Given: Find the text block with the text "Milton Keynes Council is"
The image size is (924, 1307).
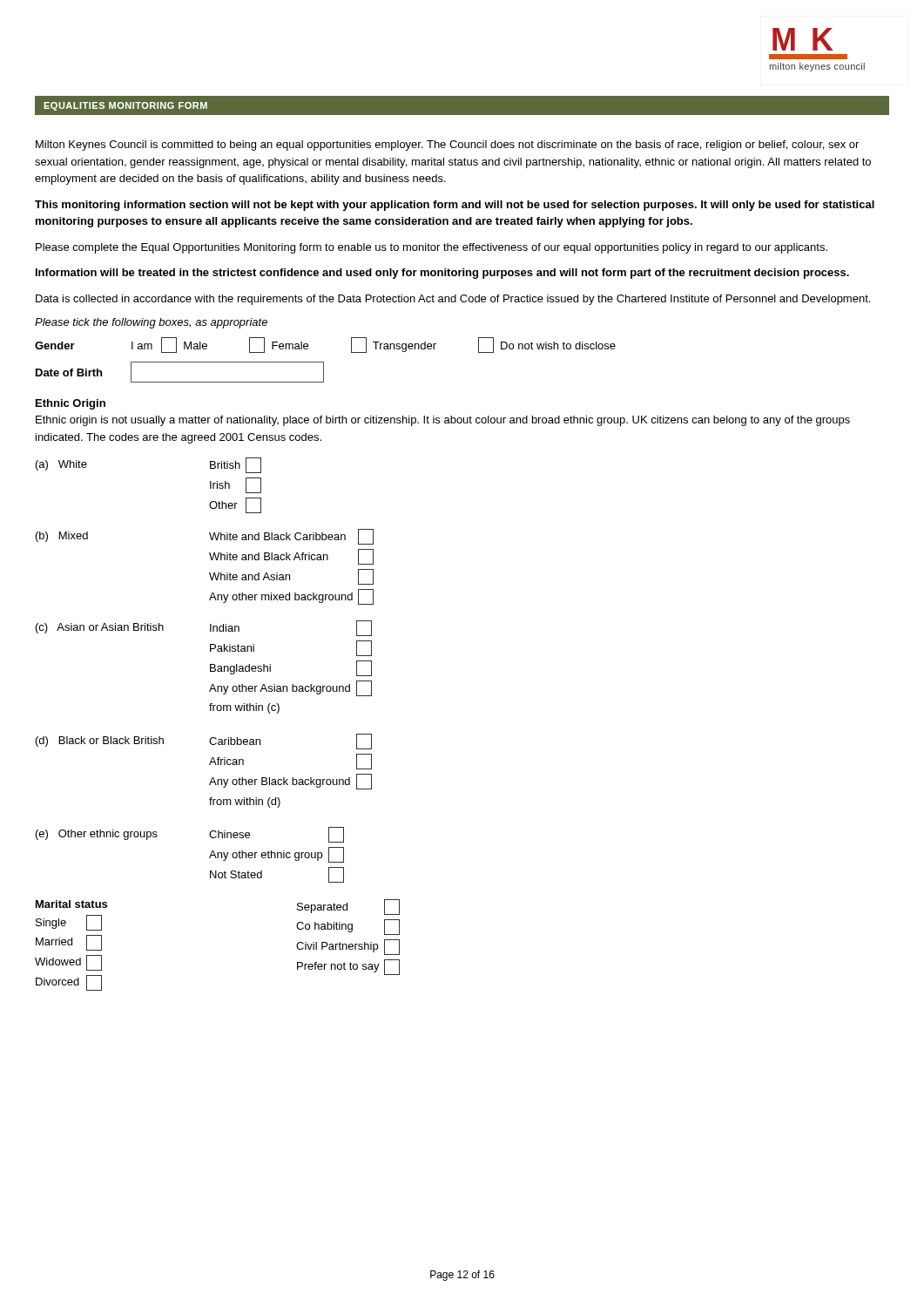Looking at the screenshot, I should pyautogui.click(x=453, y=161).
